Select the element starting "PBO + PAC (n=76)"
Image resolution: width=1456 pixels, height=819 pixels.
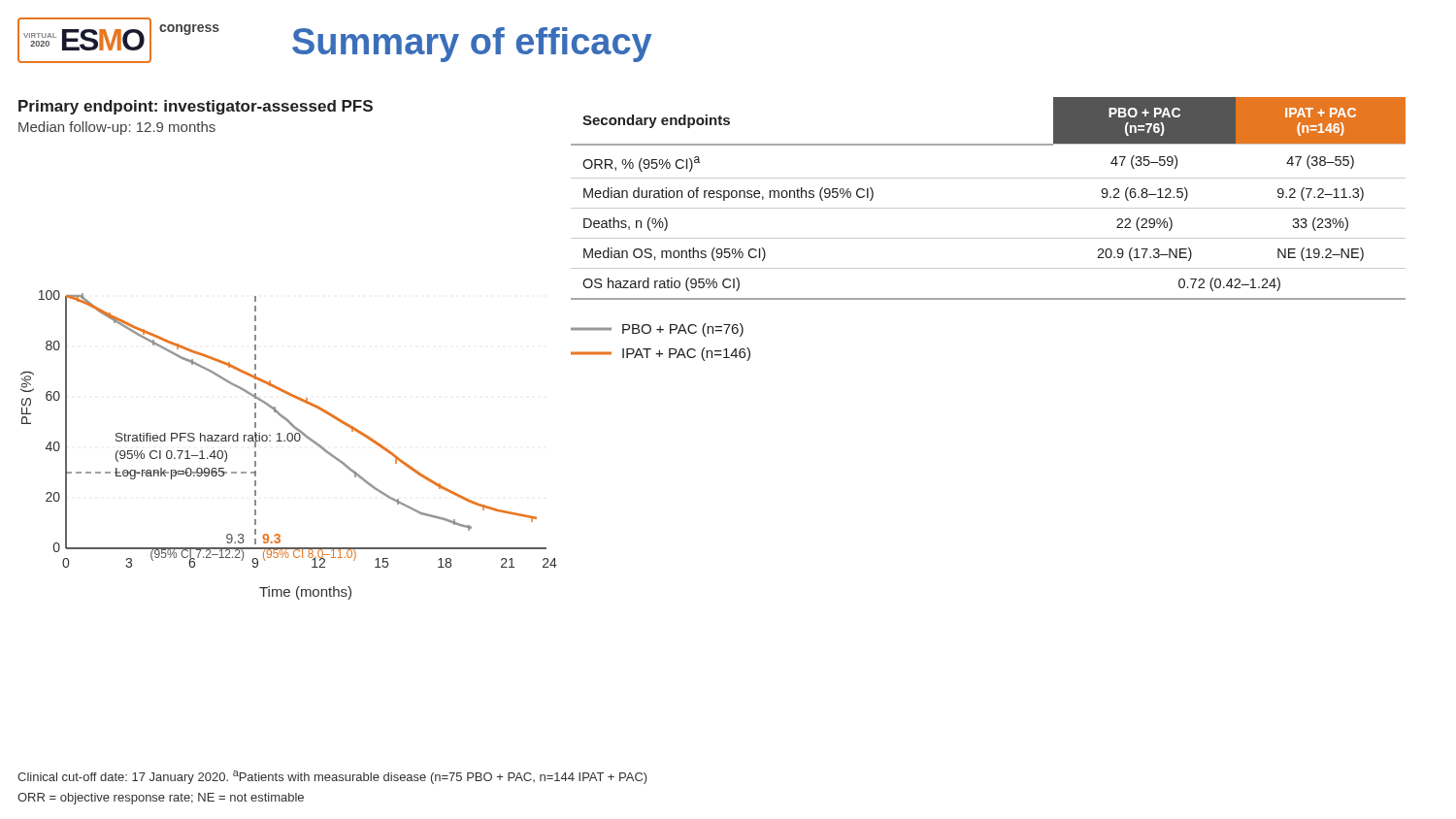coord(657,328)
